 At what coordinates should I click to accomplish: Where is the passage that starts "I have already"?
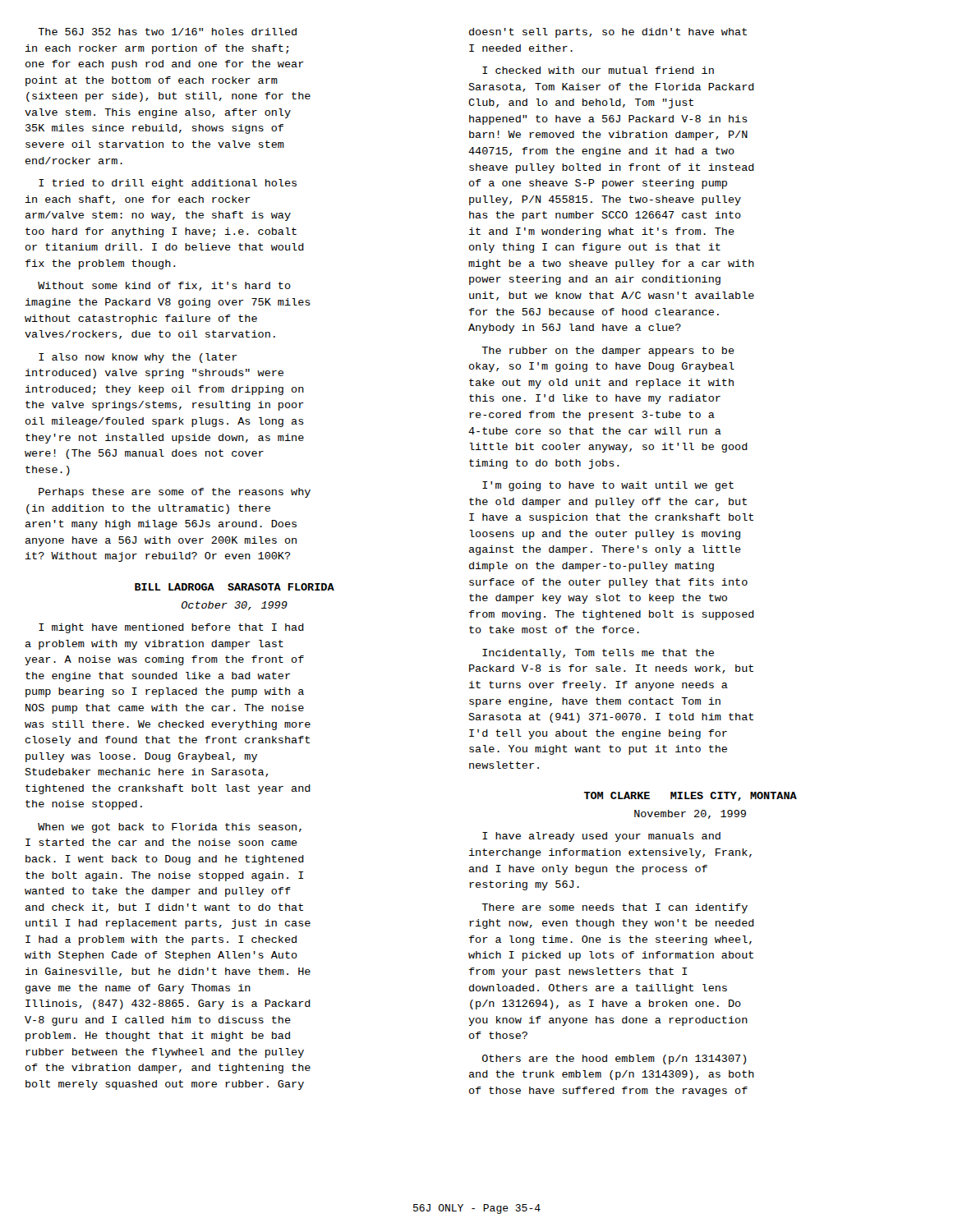[611, 861]
